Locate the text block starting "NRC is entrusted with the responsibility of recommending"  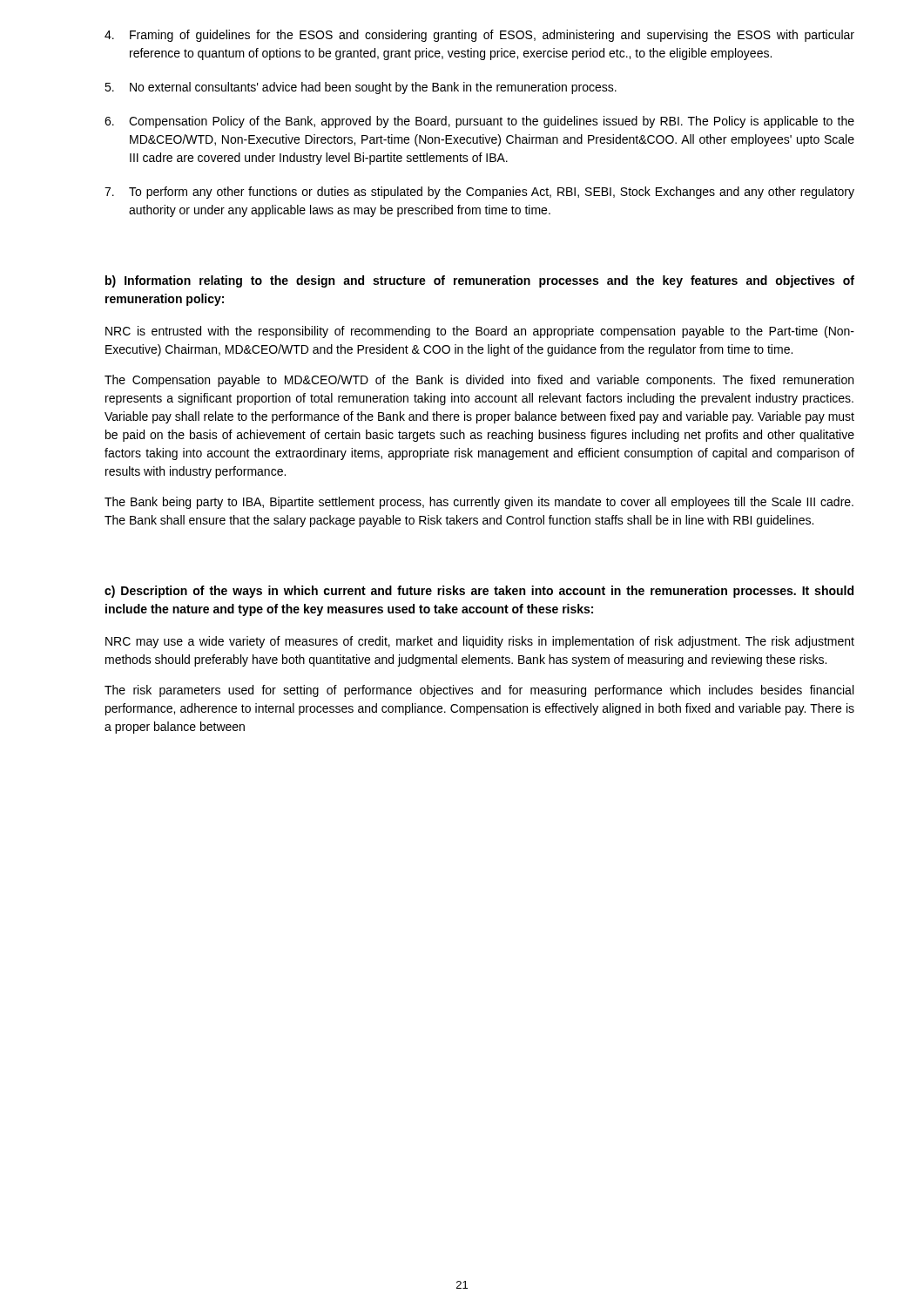coord(479,340)
